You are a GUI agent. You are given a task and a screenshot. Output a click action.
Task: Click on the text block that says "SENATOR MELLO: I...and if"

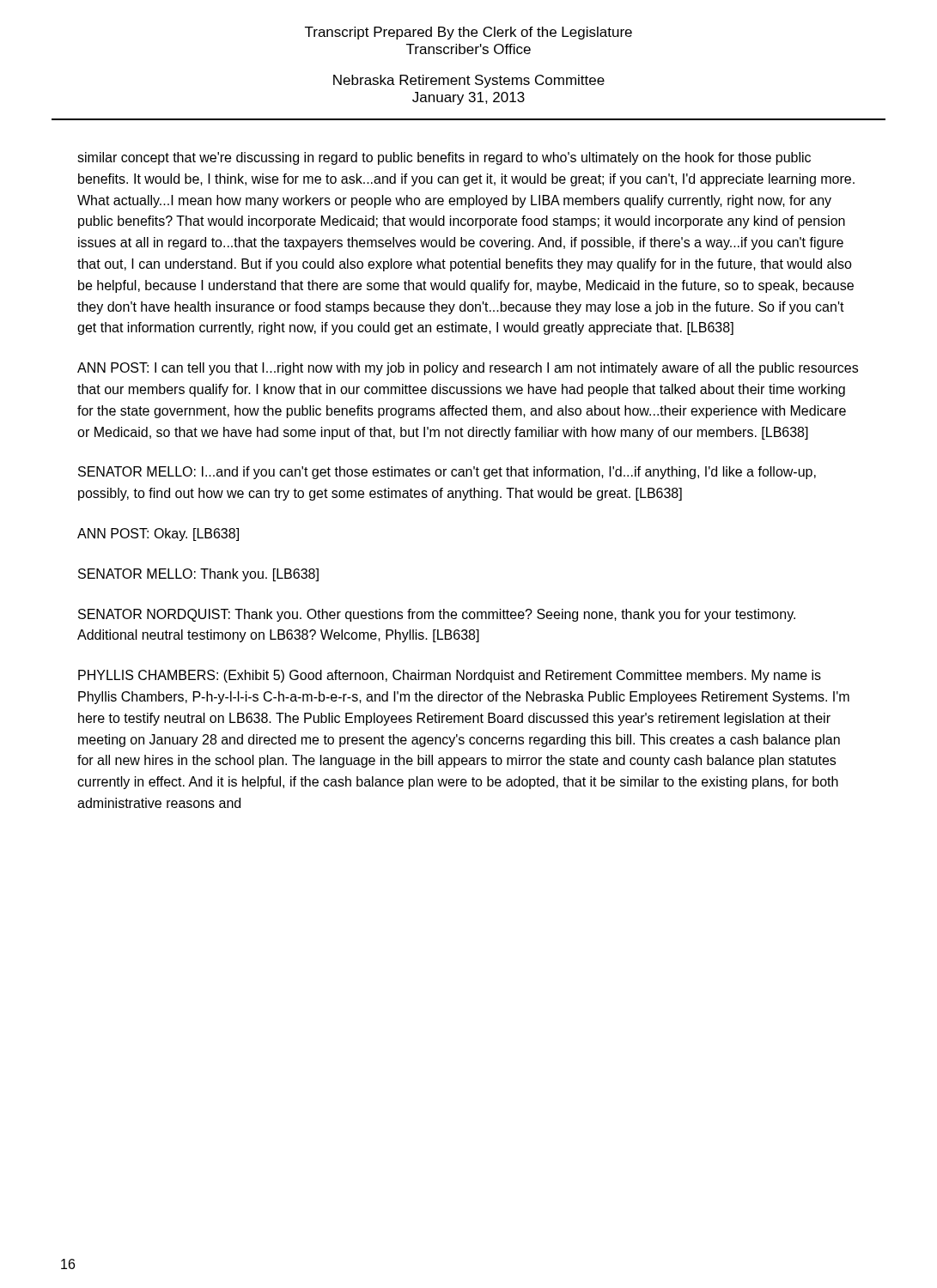coord(447,483)
